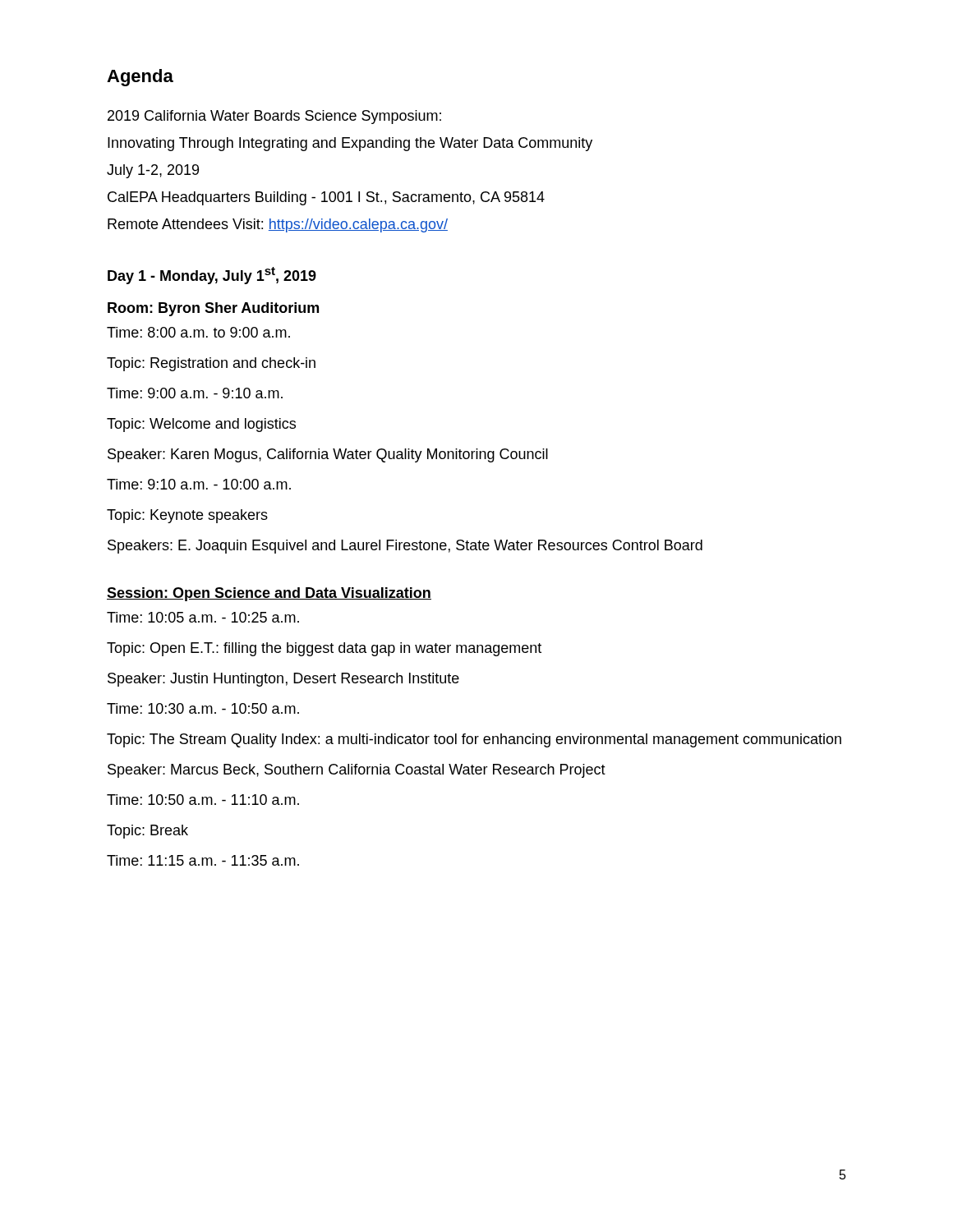Click on the text containing "Speaker: Justin Huntington, Desert Research Institute"

pyautogui.click(x=283, y=678)
